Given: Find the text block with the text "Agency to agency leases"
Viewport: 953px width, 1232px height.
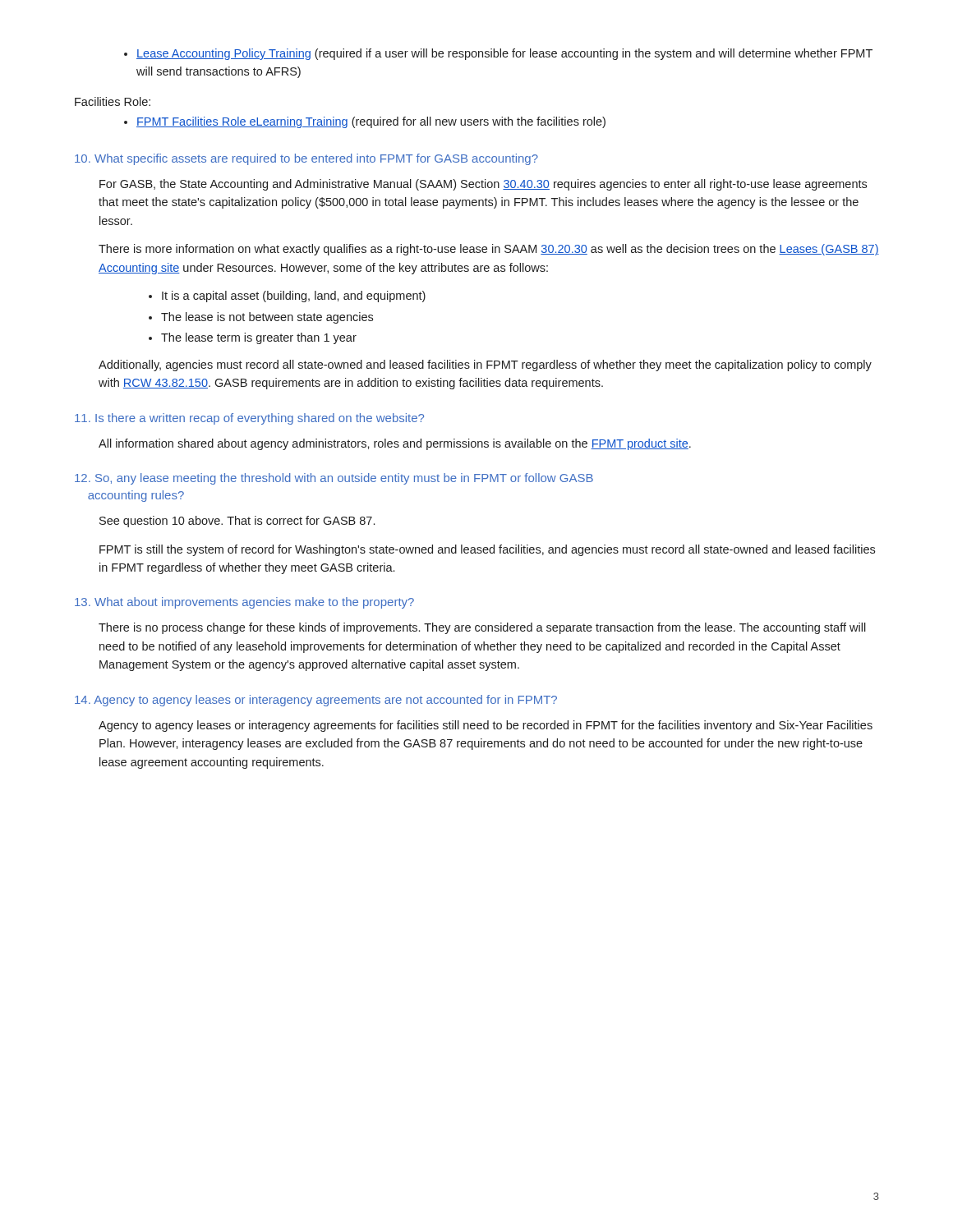Looking at the screenshot, I should [x=486, y=744].
